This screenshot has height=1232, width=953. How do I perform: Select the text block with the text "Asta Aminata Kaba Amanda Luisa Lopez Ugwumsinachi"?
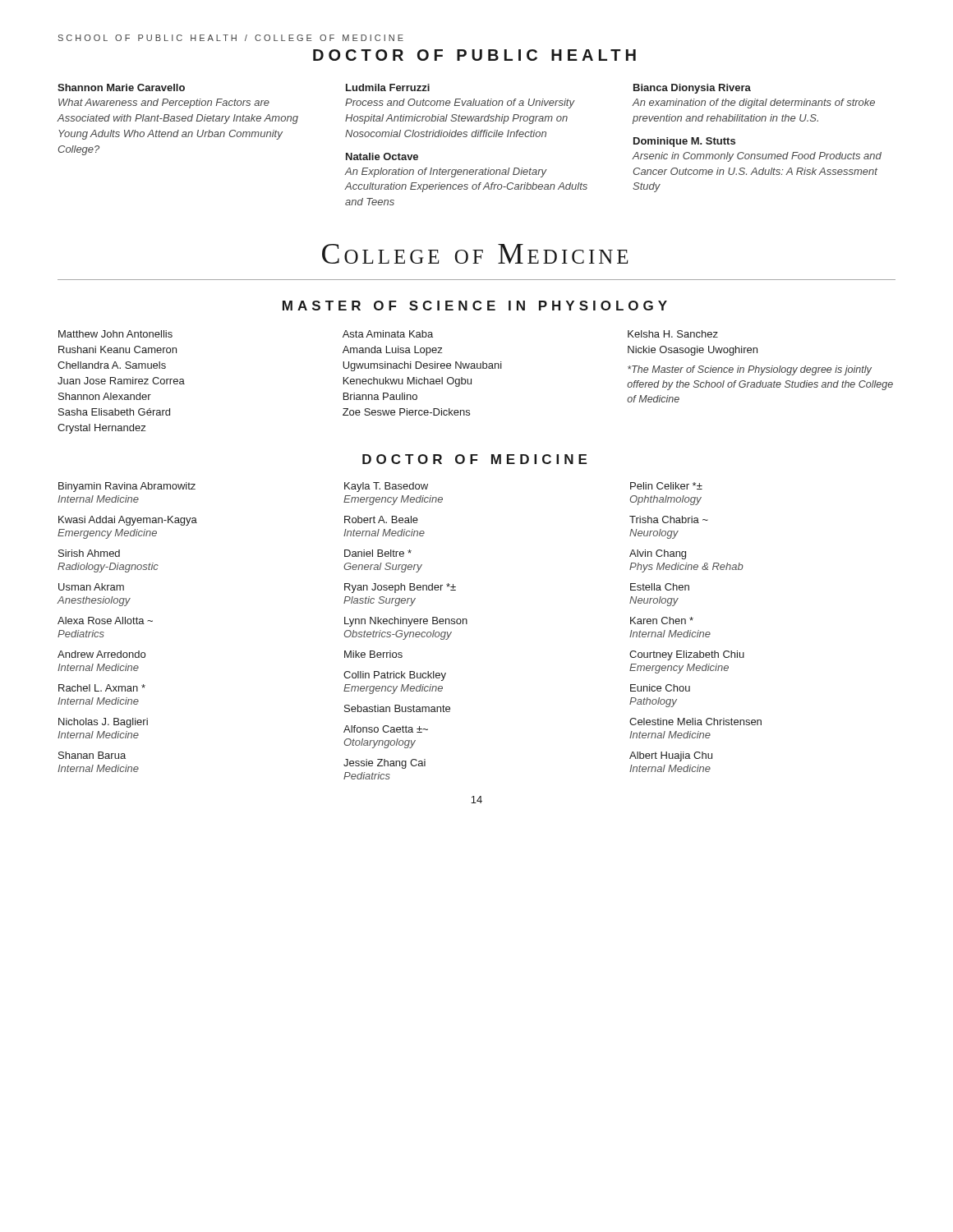[x=476, y=373]
